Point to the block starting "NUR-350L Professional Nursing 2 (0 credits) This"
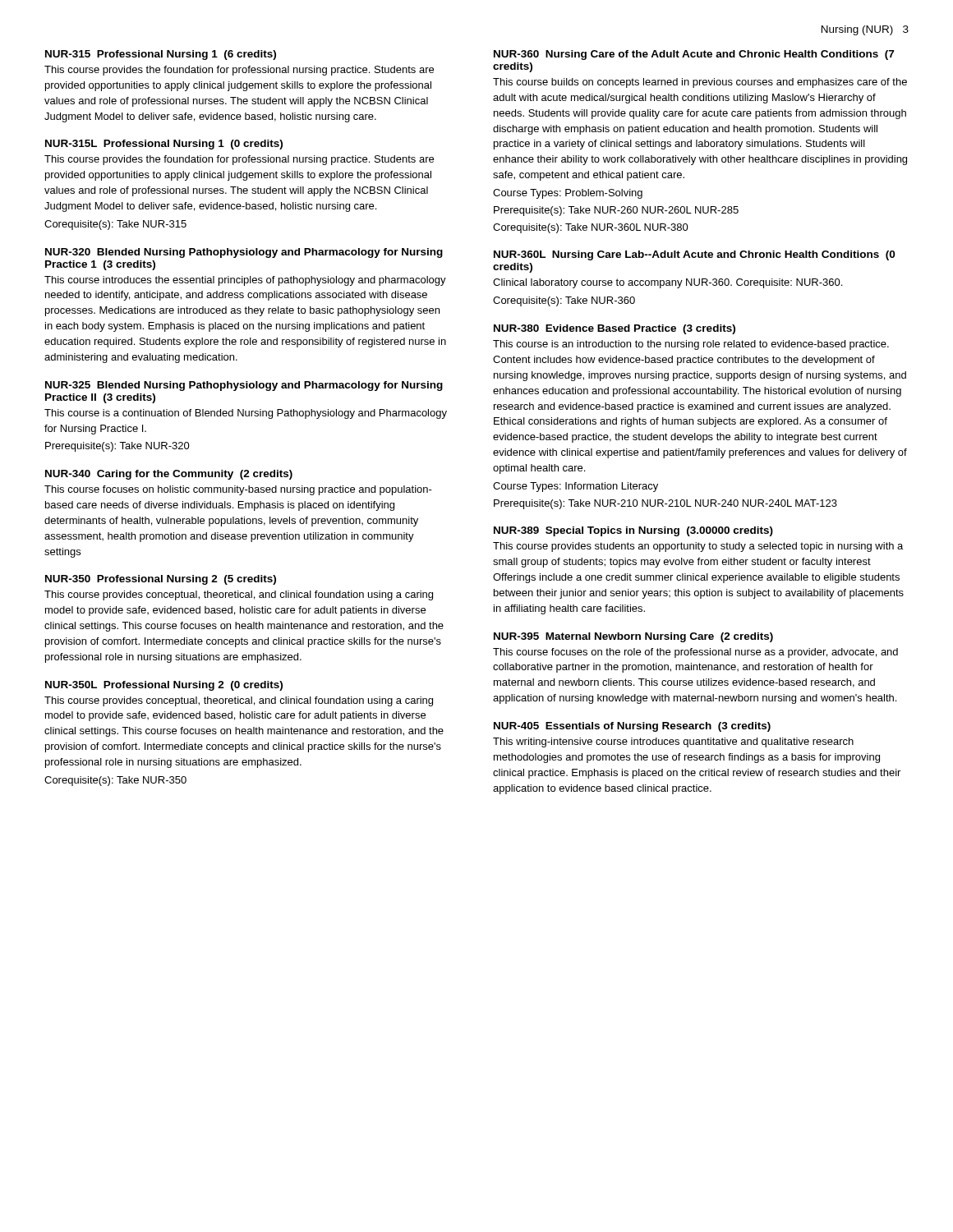The image size is (953, 1232). [x=246, y=733]
